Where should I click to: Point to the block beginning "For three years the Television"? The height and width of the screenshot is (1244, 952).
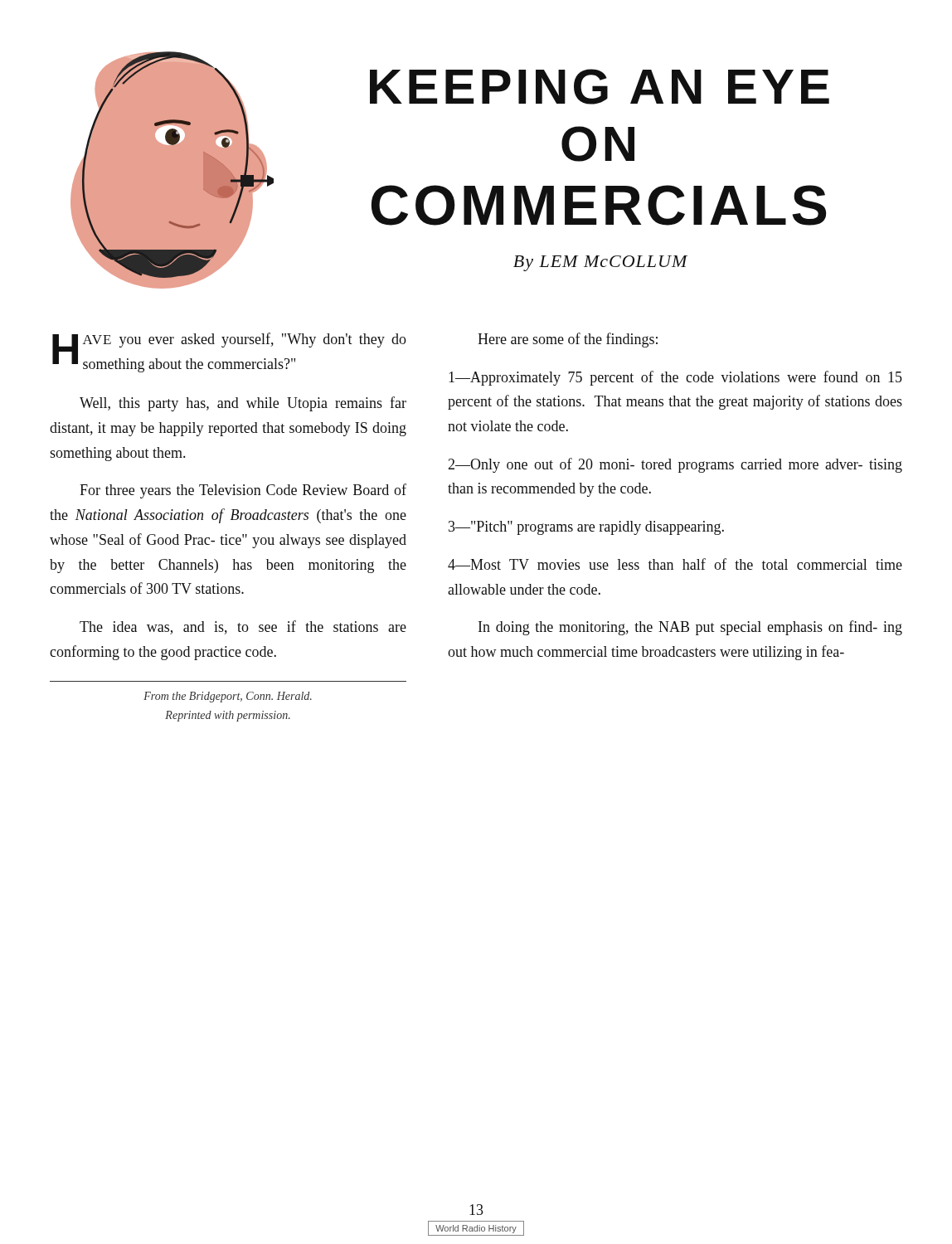click(x=228, y=540)
